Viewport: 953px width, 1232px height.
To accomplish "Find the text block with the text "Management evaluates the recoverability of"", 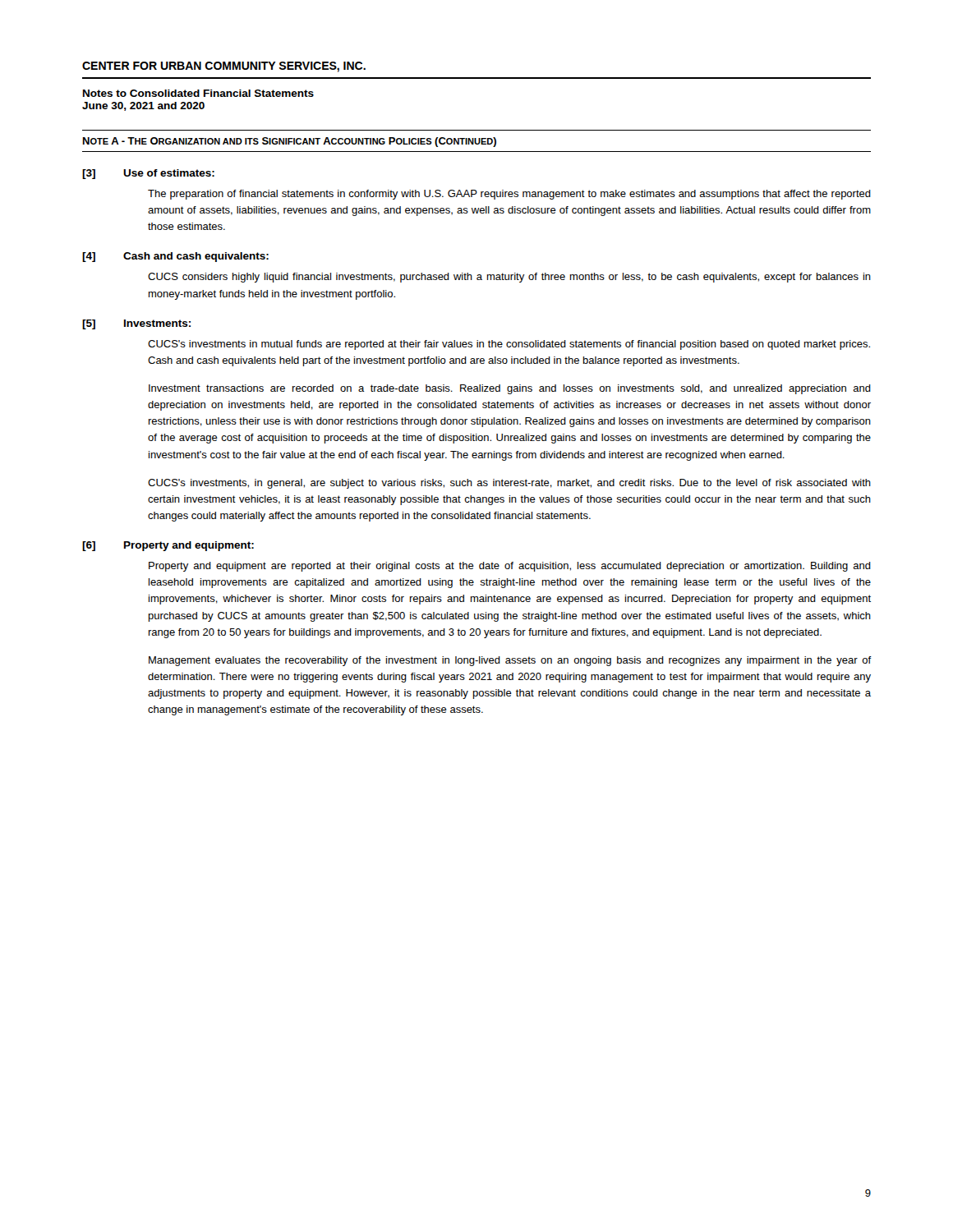I will (509, 685).
